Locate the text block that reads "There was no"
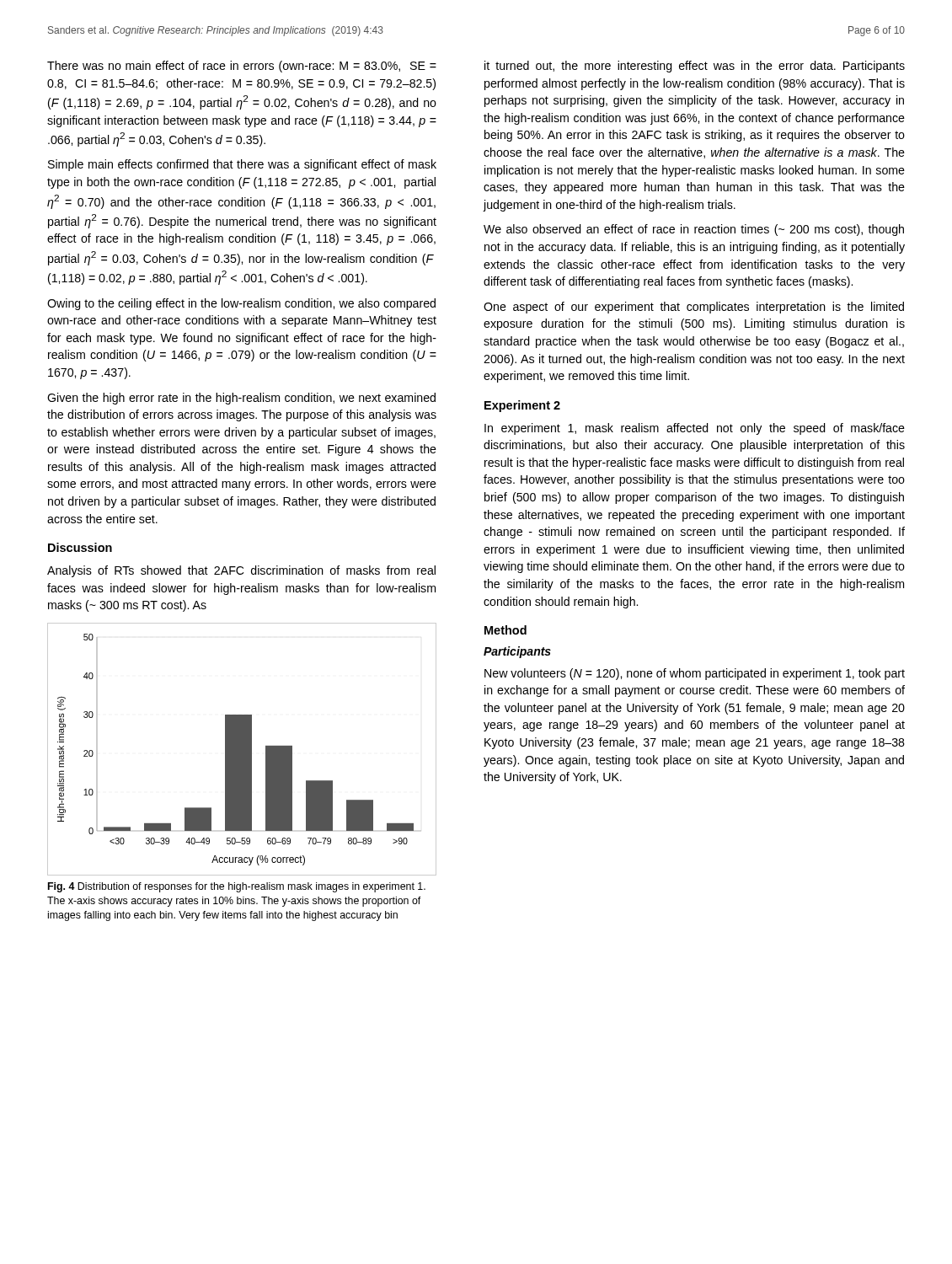 click(242, 103)
